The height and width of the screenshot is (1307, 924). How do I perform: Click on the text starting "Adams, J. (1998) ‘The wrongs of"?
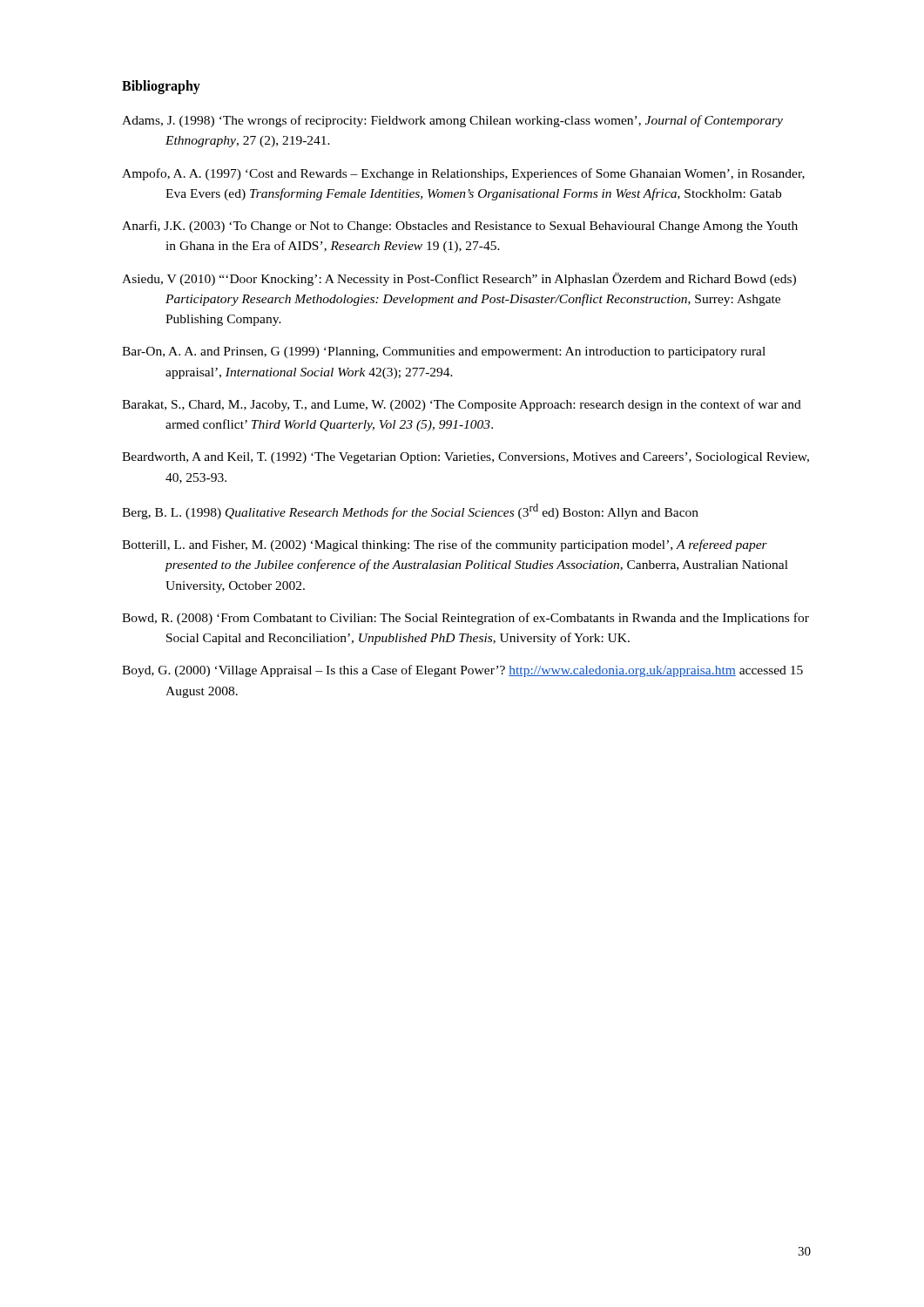452,130
